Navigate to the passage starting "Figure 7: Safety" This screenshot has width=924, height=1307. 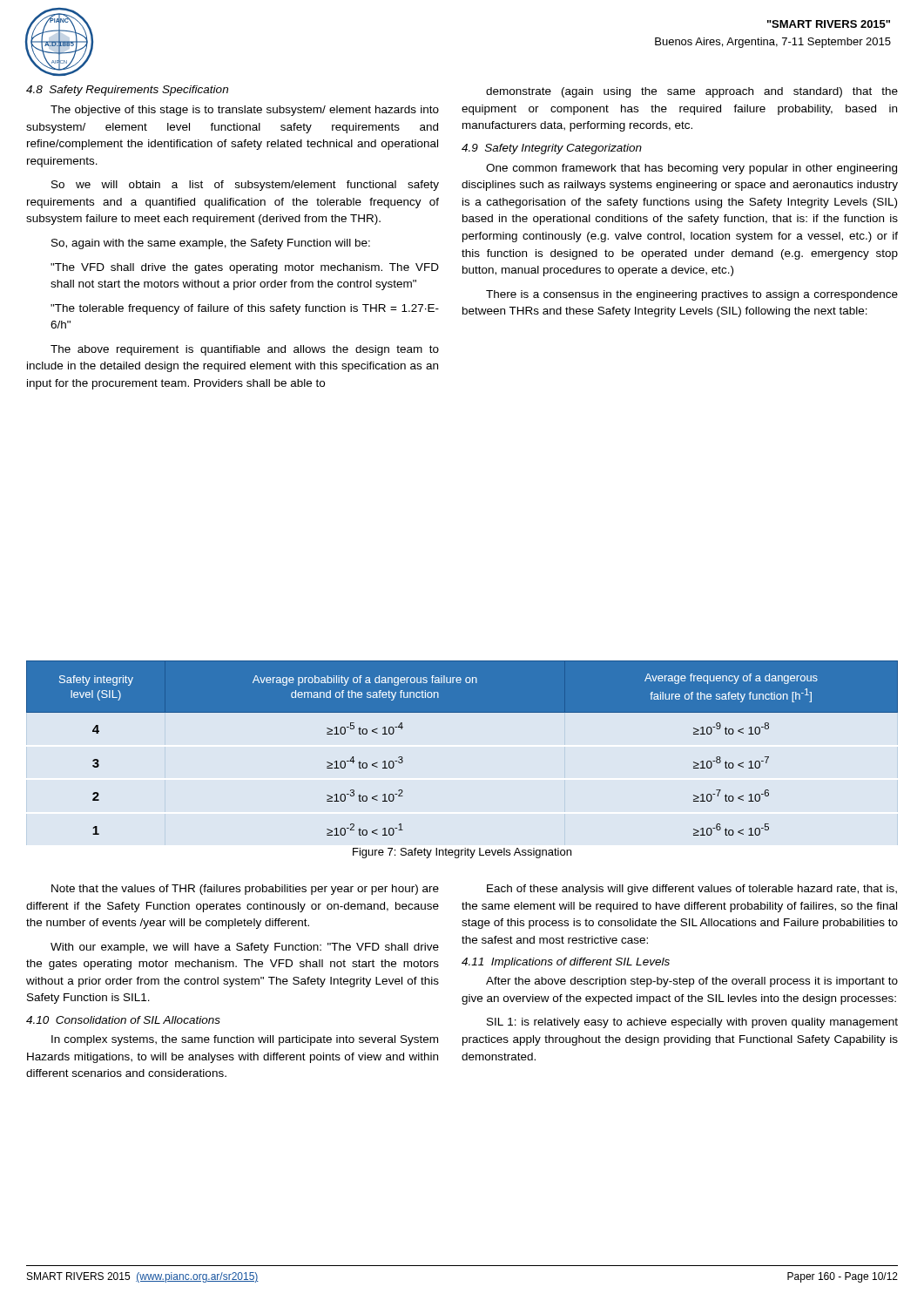(x=462, y=852)
